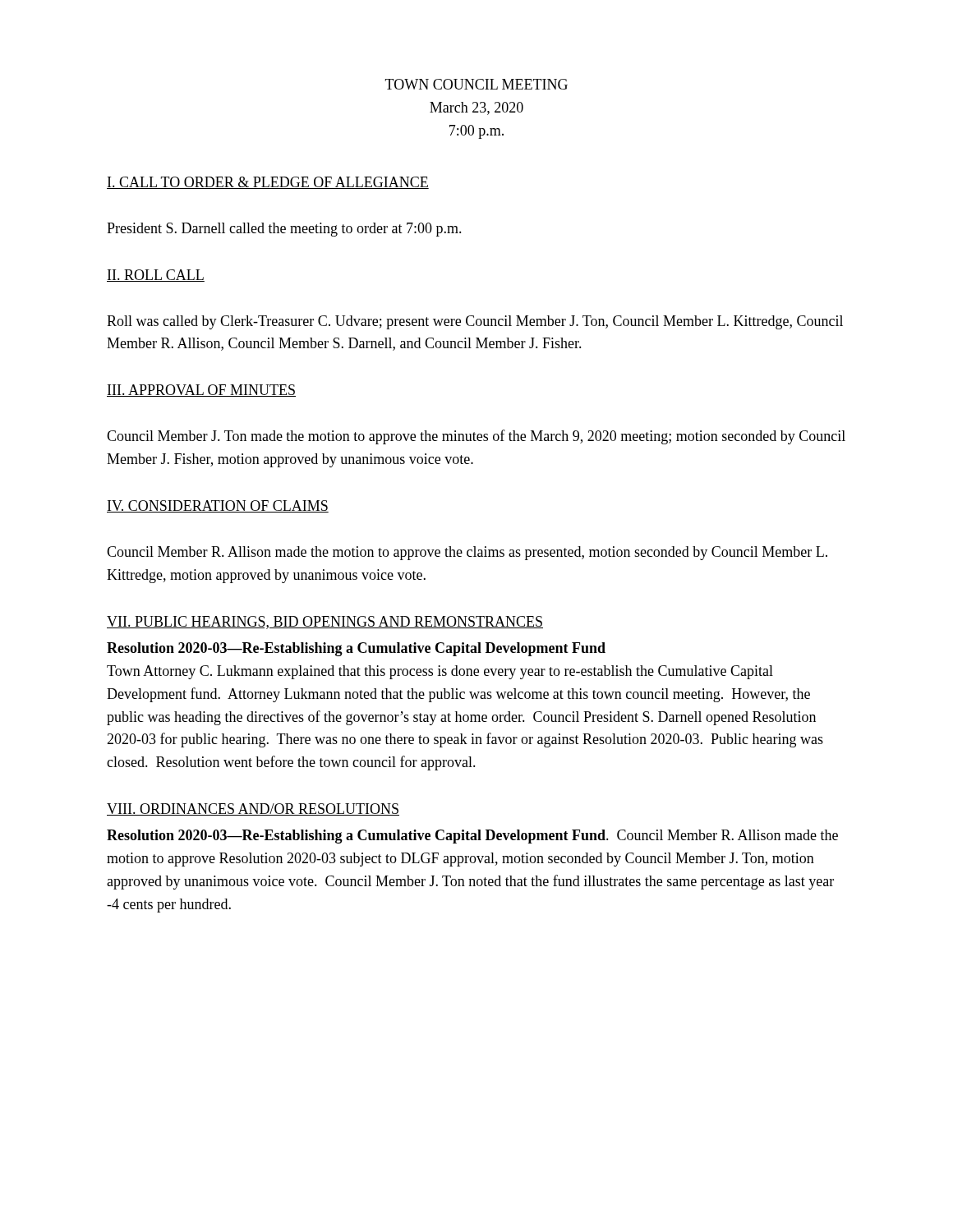This screenshot has height=1232, width=953.
Task: Point to the block beginning "Council Member R. Allison made the"
Action: pos(468,563)
